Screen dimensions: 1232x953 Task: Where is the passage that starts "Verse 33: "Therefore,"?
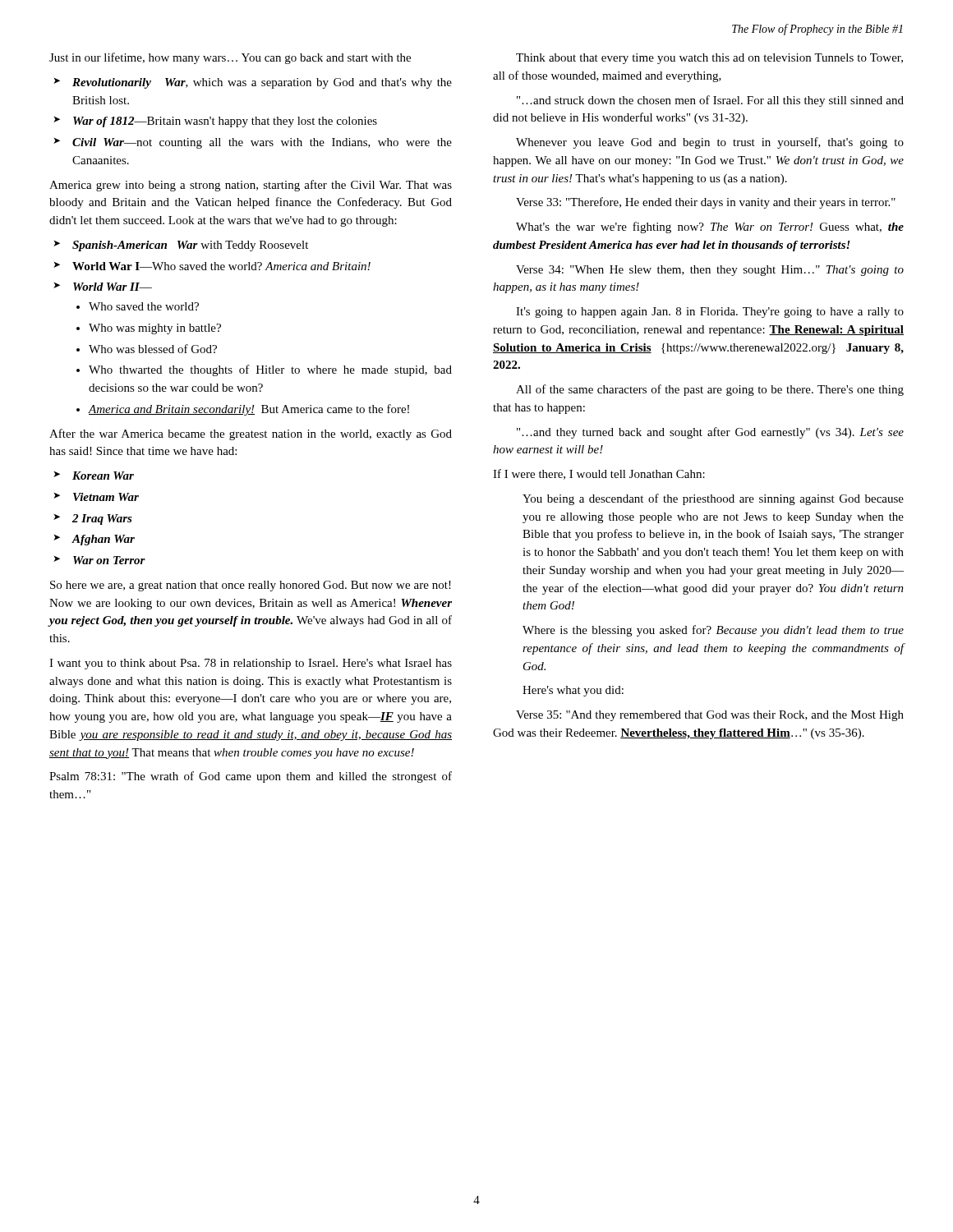[698, 203]
